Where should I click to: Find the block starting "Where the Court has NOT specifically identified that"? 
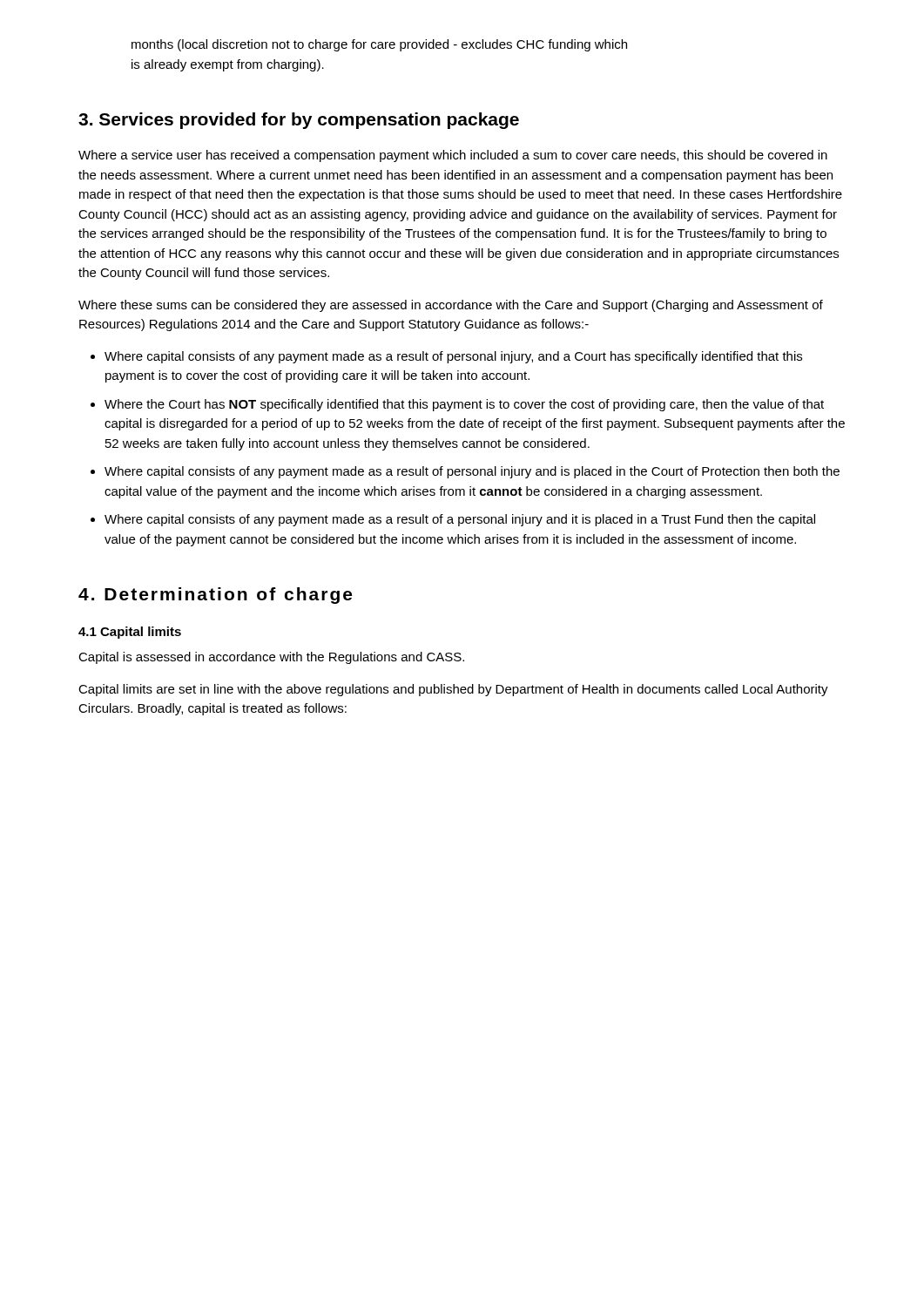pyautogui.click(x=462, y=424)
